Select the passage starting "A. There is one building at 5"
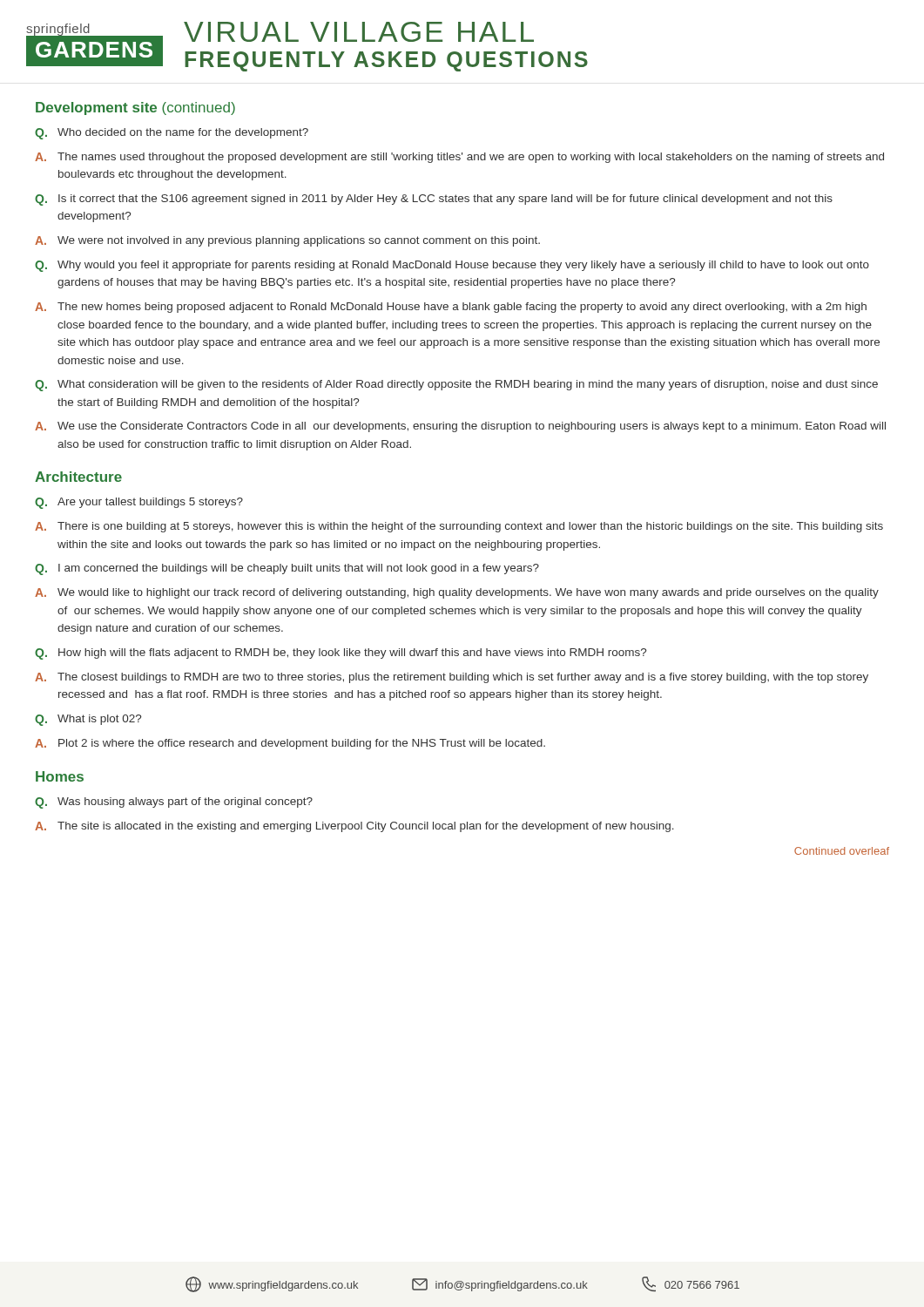Screen dimensions: 1307x924 (462, 536)
